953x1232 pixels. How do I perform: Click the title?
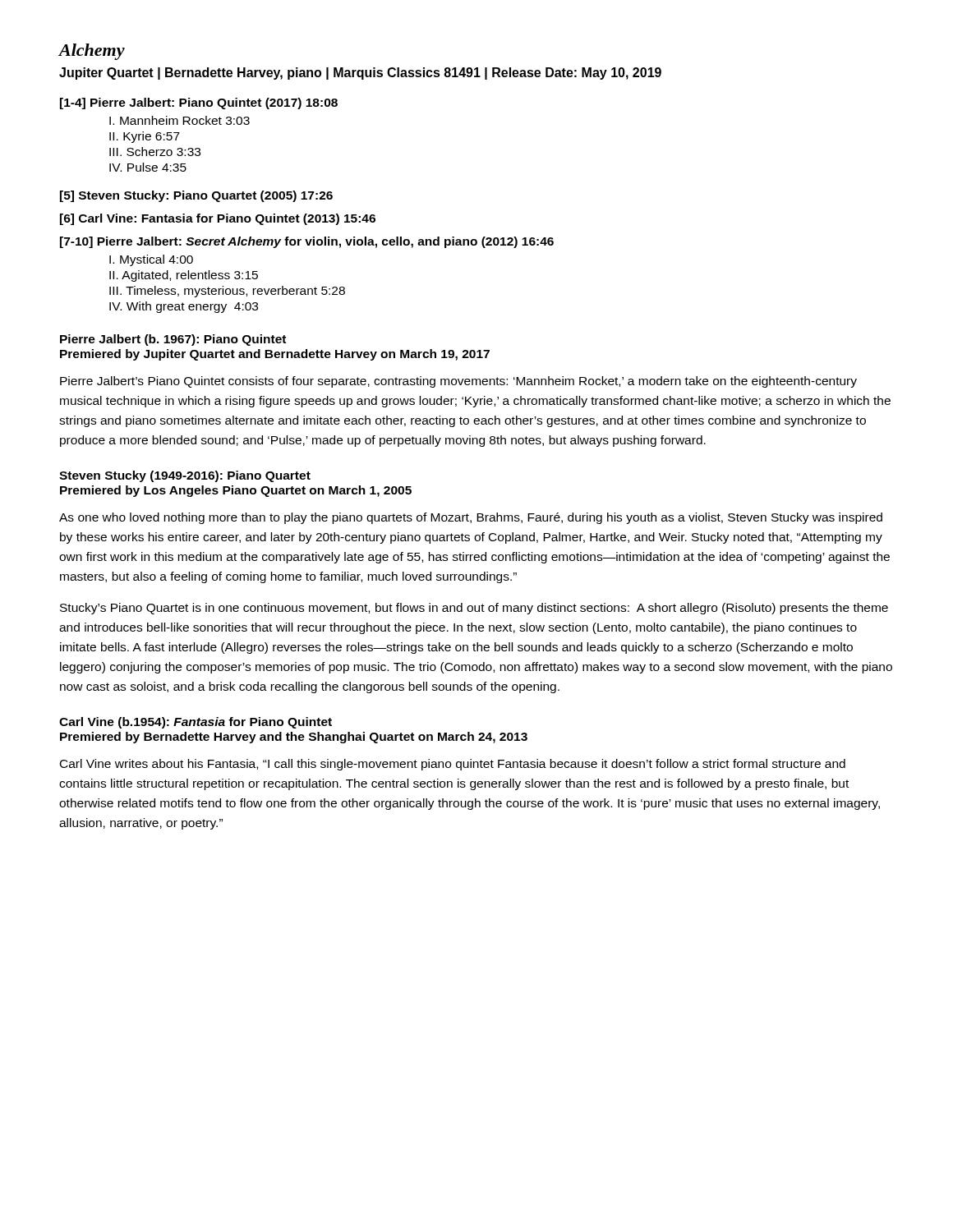476,50
